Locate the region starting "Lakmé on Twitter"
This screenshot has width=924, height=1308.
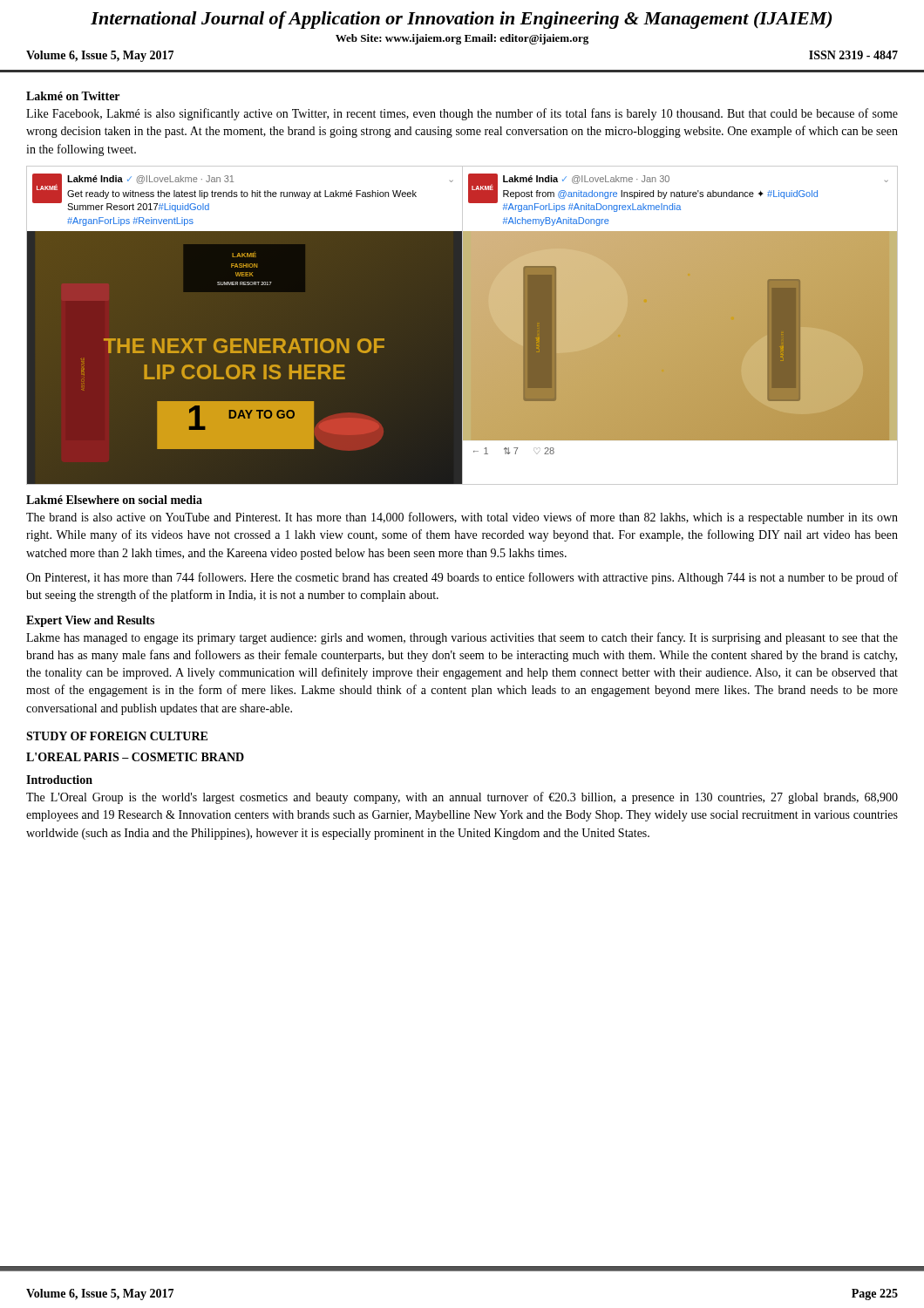click(73, 96)
